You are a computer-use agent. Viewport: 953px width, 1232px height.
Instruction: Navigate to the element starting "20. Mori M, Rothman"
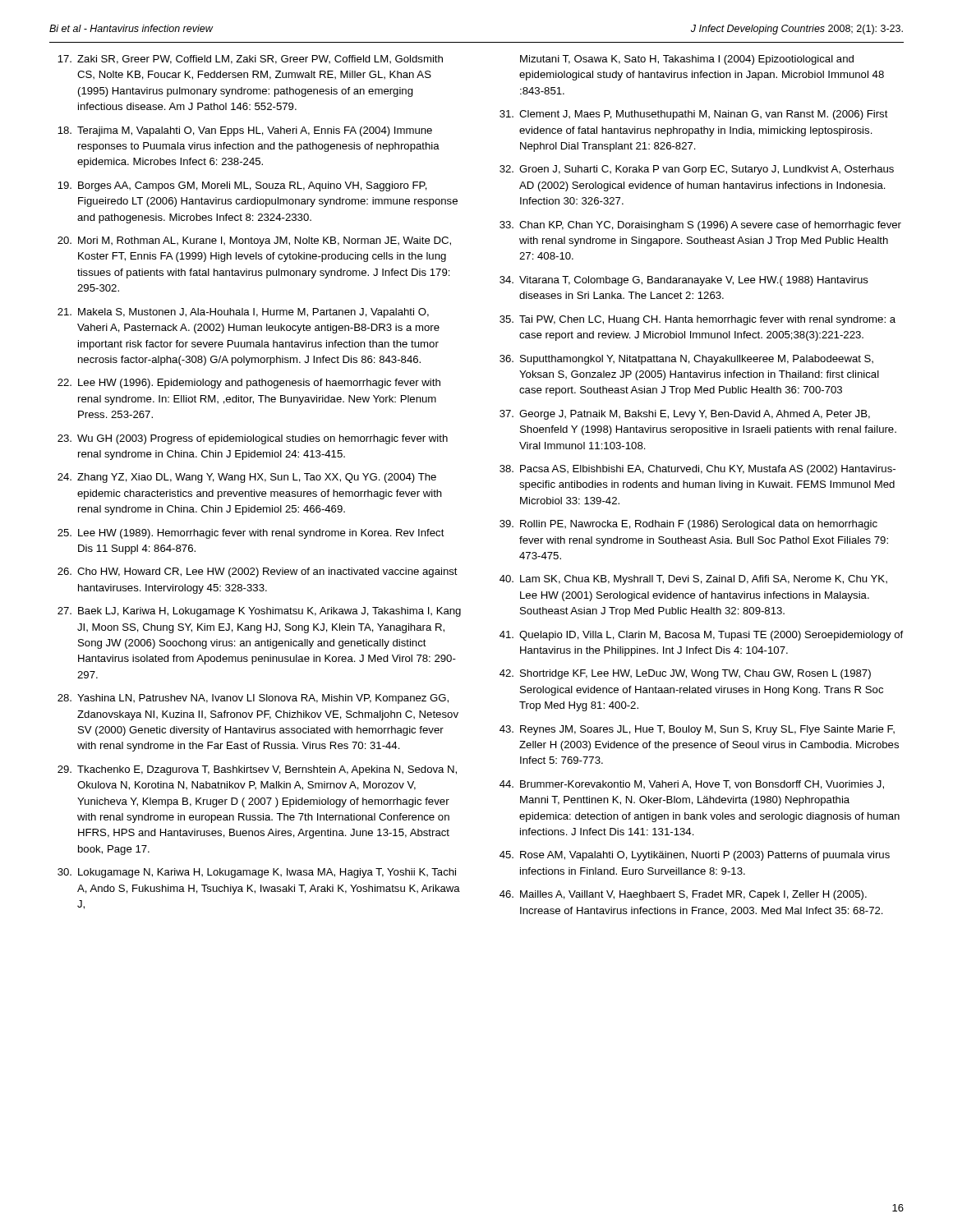point(255,264)
